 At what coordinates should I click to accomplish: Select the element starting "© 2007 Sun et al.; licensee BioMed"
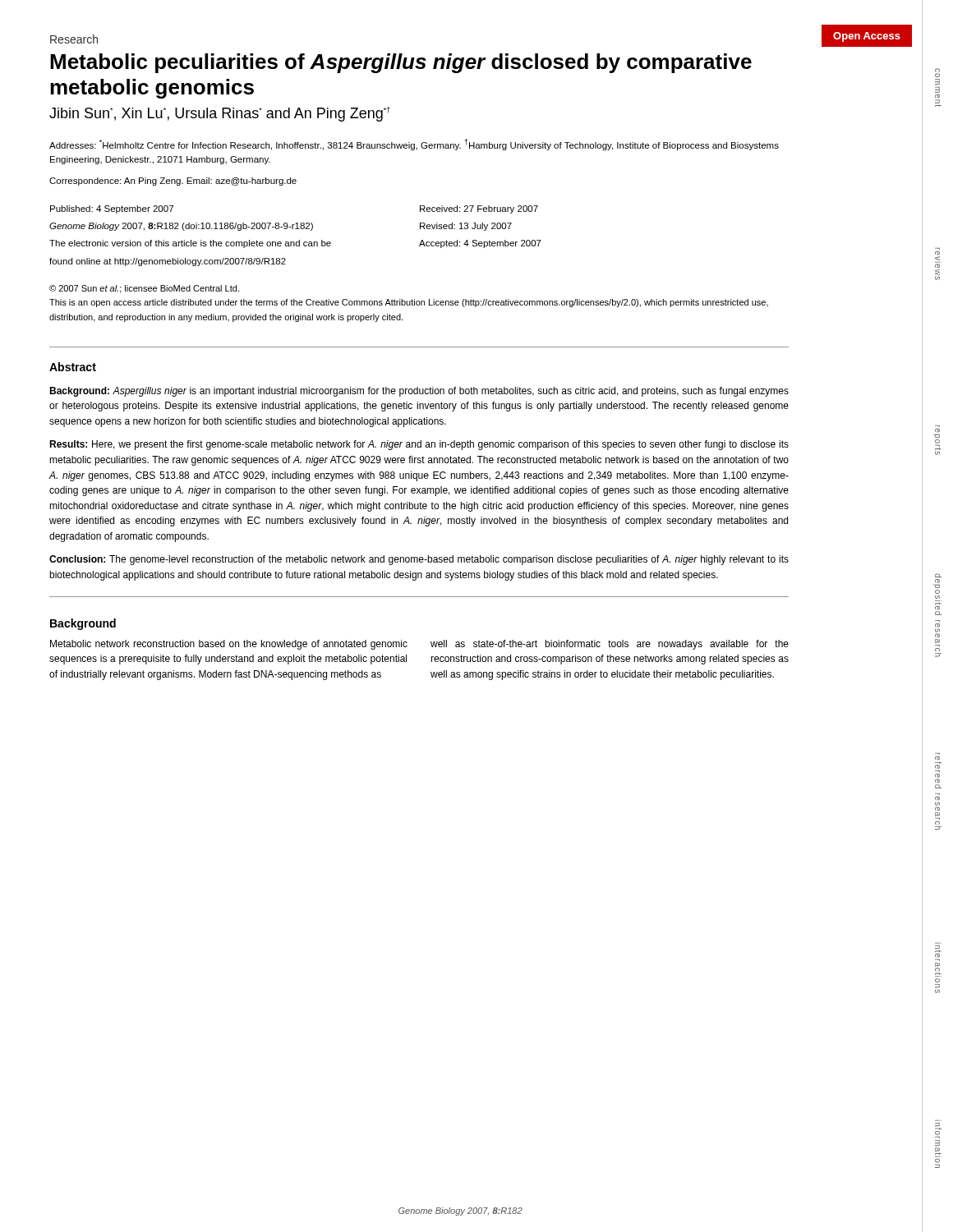pos(409,303)
